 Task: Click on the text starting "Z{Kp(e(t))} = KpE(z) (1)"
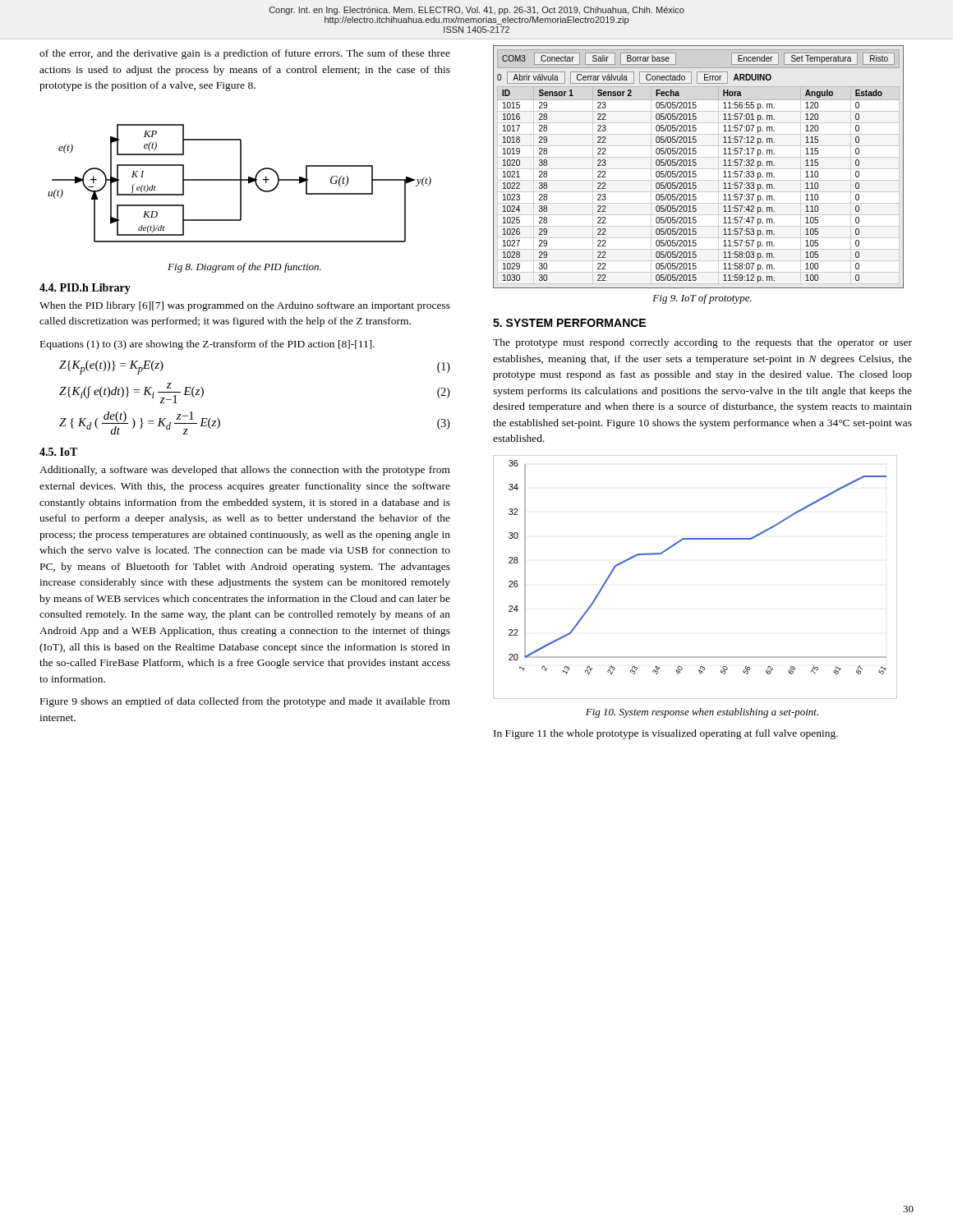coord(114,368)
